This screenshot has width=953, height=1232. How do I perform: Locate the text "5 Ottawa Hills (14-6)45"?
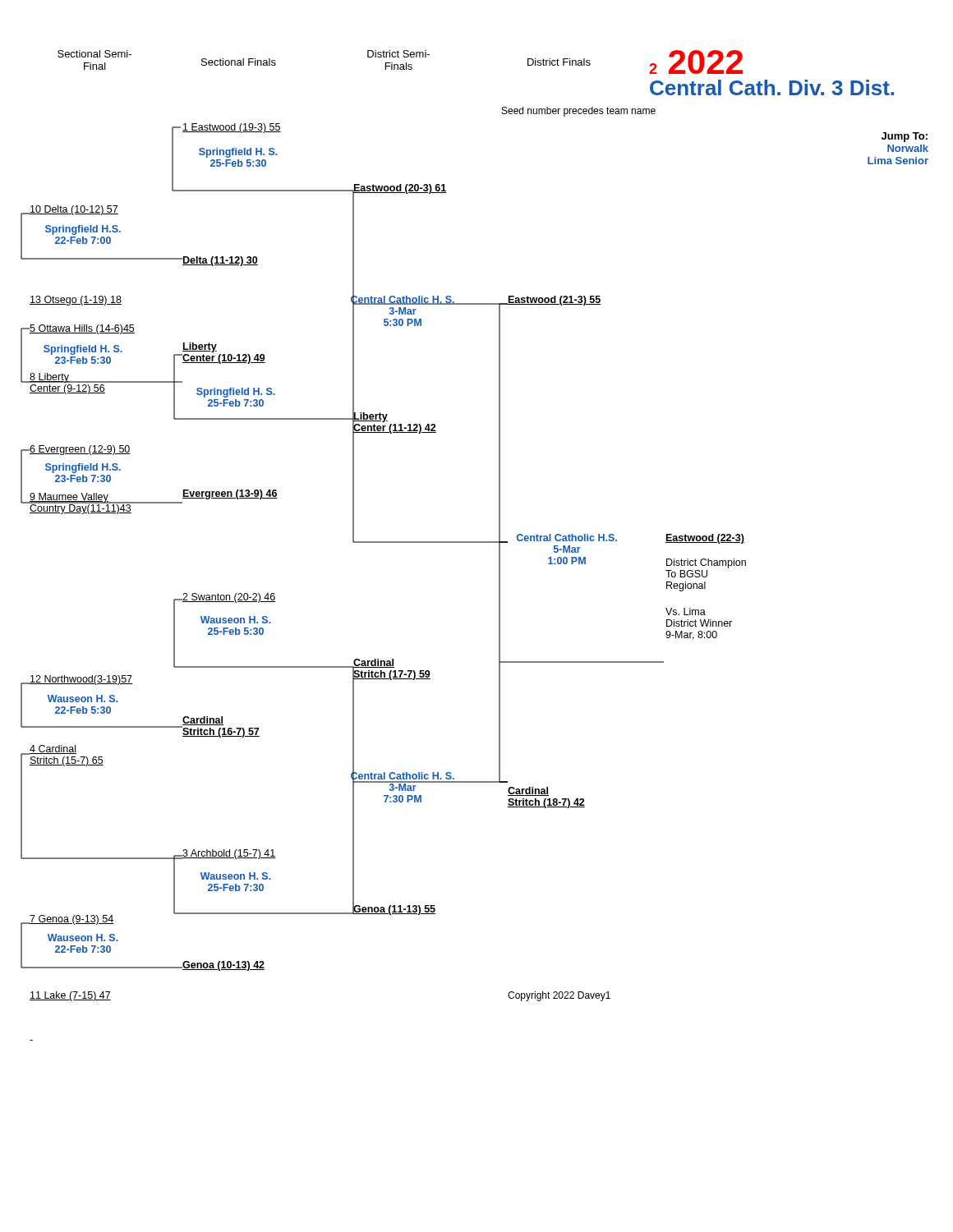tap(82, 329)
